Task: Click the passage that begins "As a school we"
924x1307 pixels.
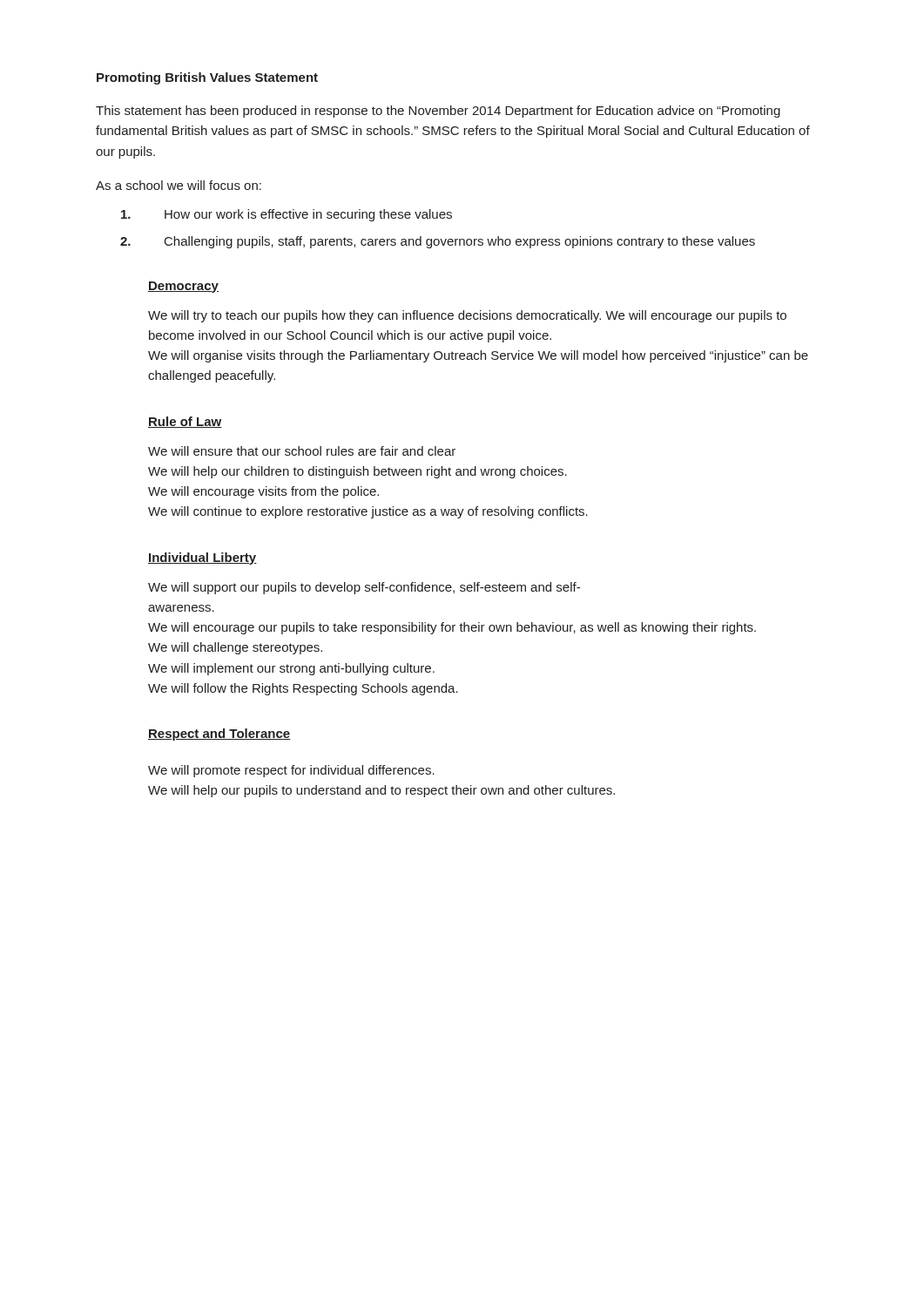Action: [179, 185]
